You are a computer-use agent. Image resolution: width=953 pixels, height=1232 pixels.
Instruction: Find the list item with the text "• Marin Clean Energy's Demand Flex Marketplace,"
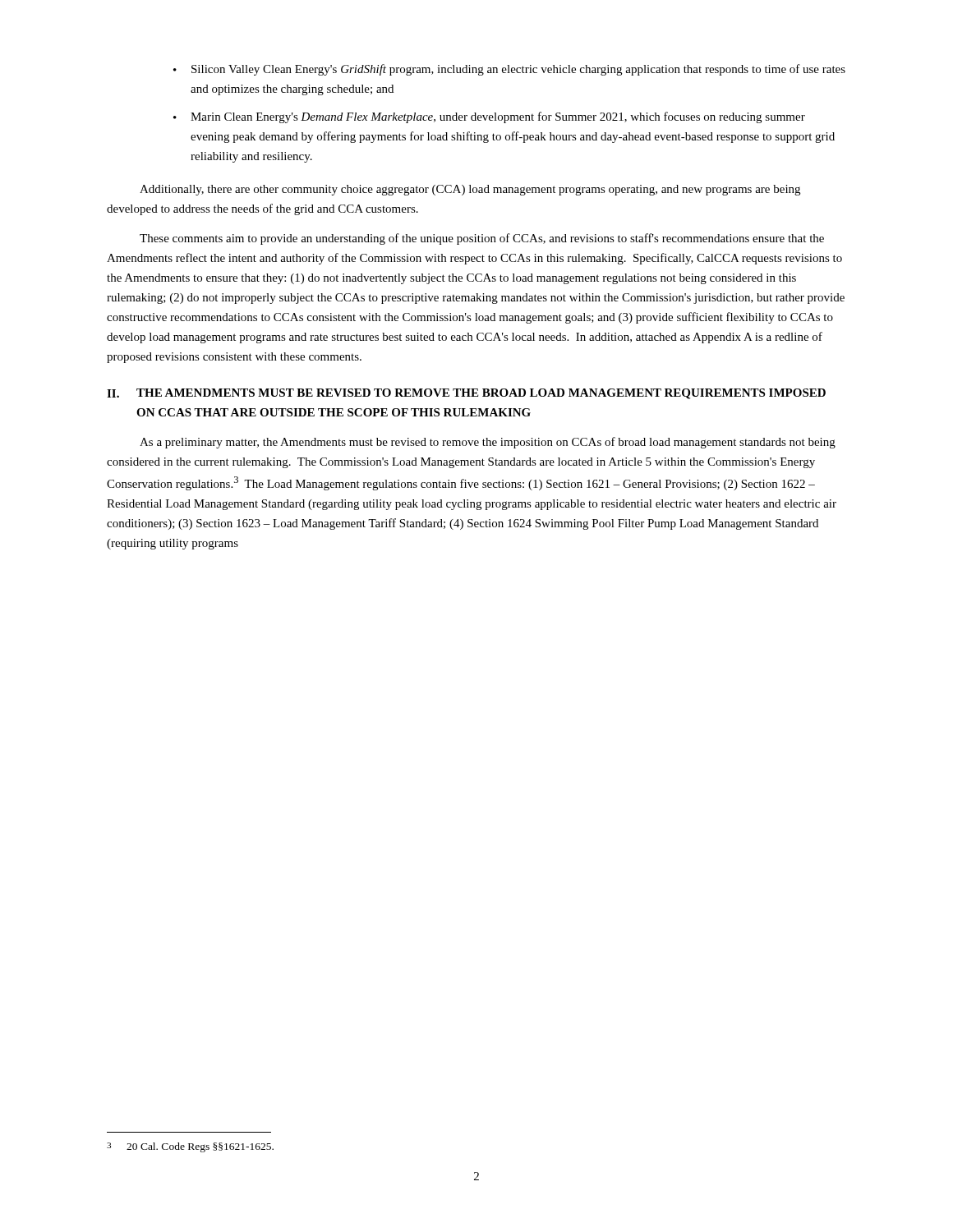click(509, 136)
